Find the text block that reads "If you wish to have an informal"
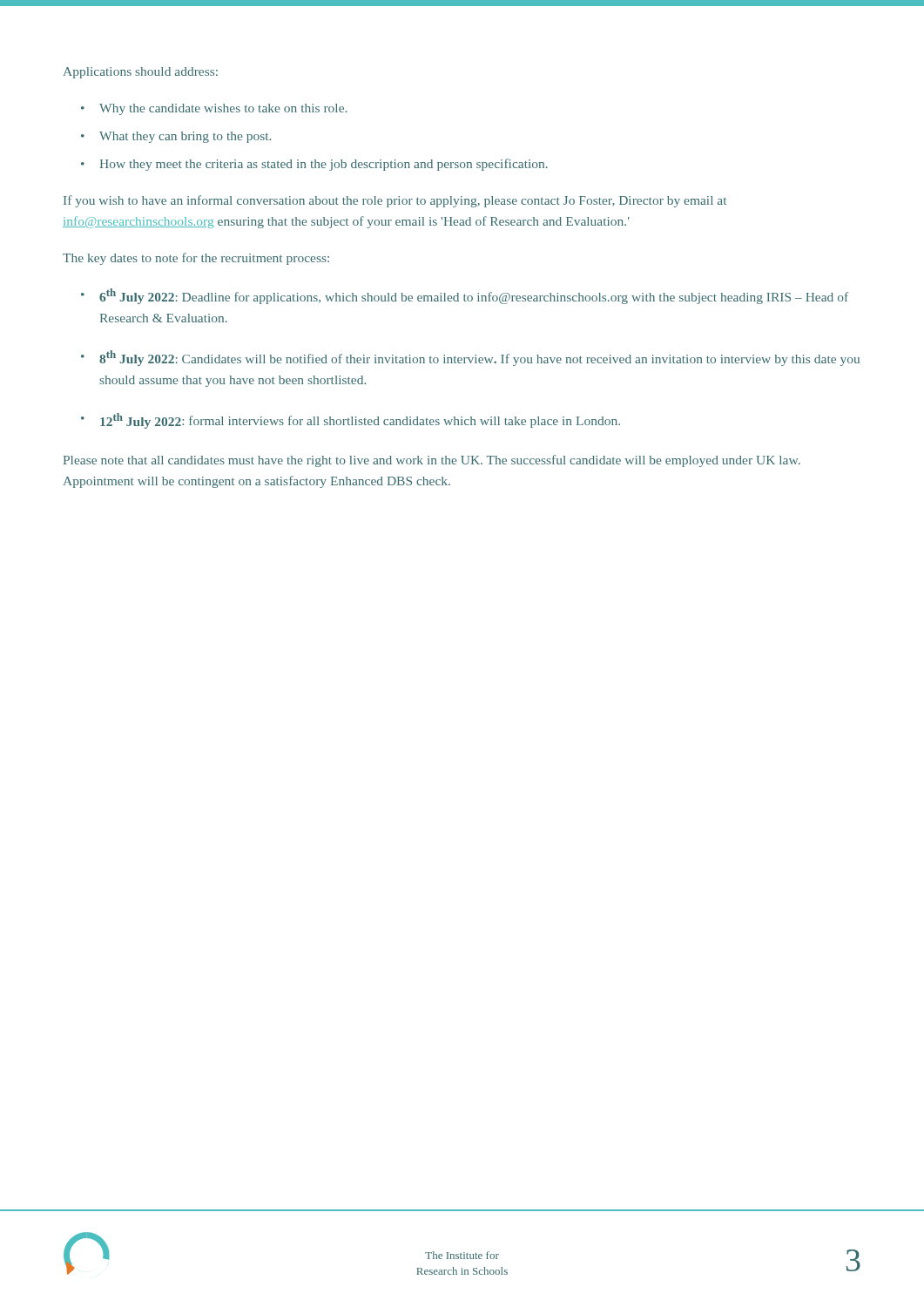 [395, 210]
